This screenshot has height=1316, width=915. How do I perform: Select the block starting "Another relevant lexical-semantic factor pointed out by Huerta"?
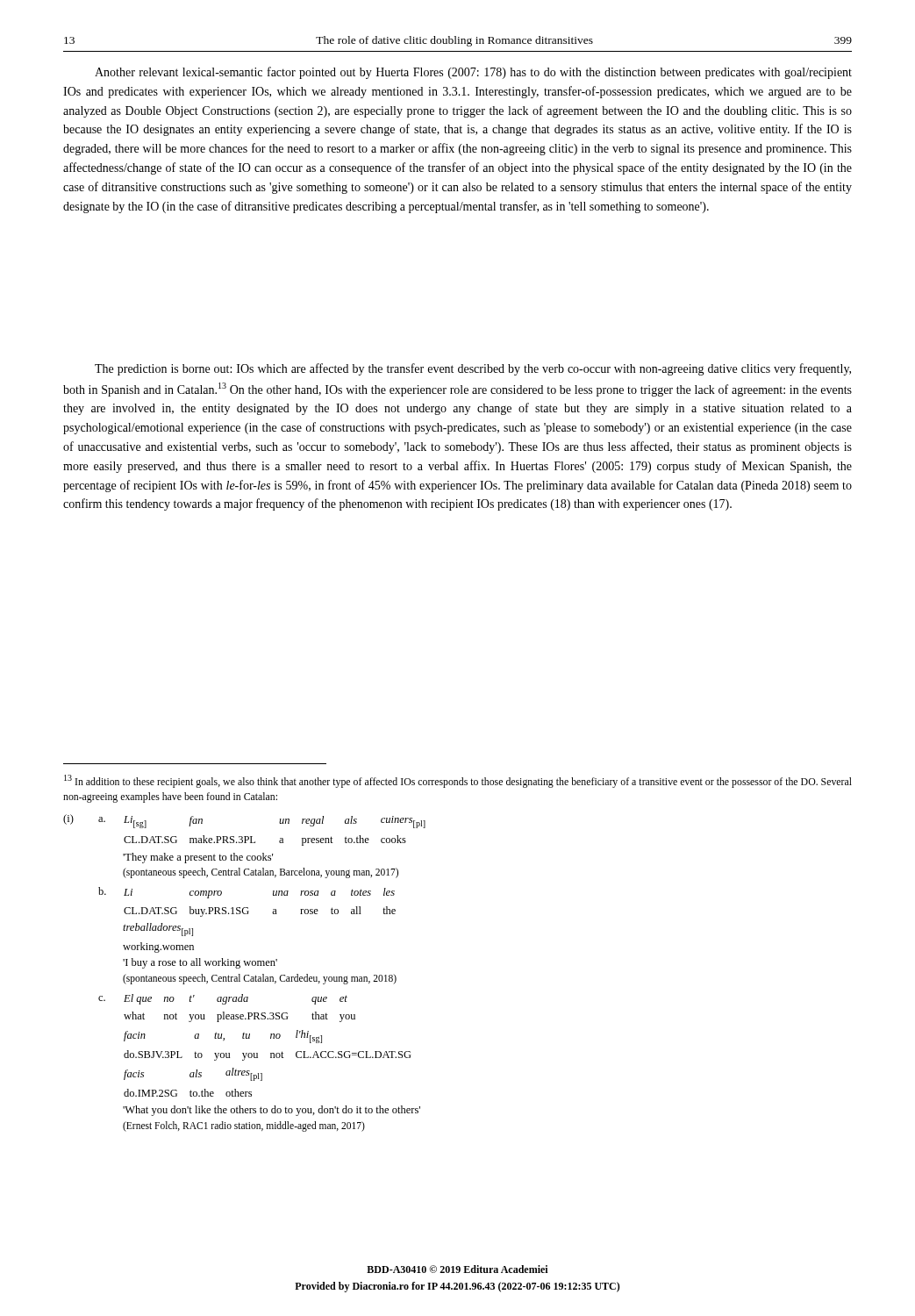(x=458, y=140)
